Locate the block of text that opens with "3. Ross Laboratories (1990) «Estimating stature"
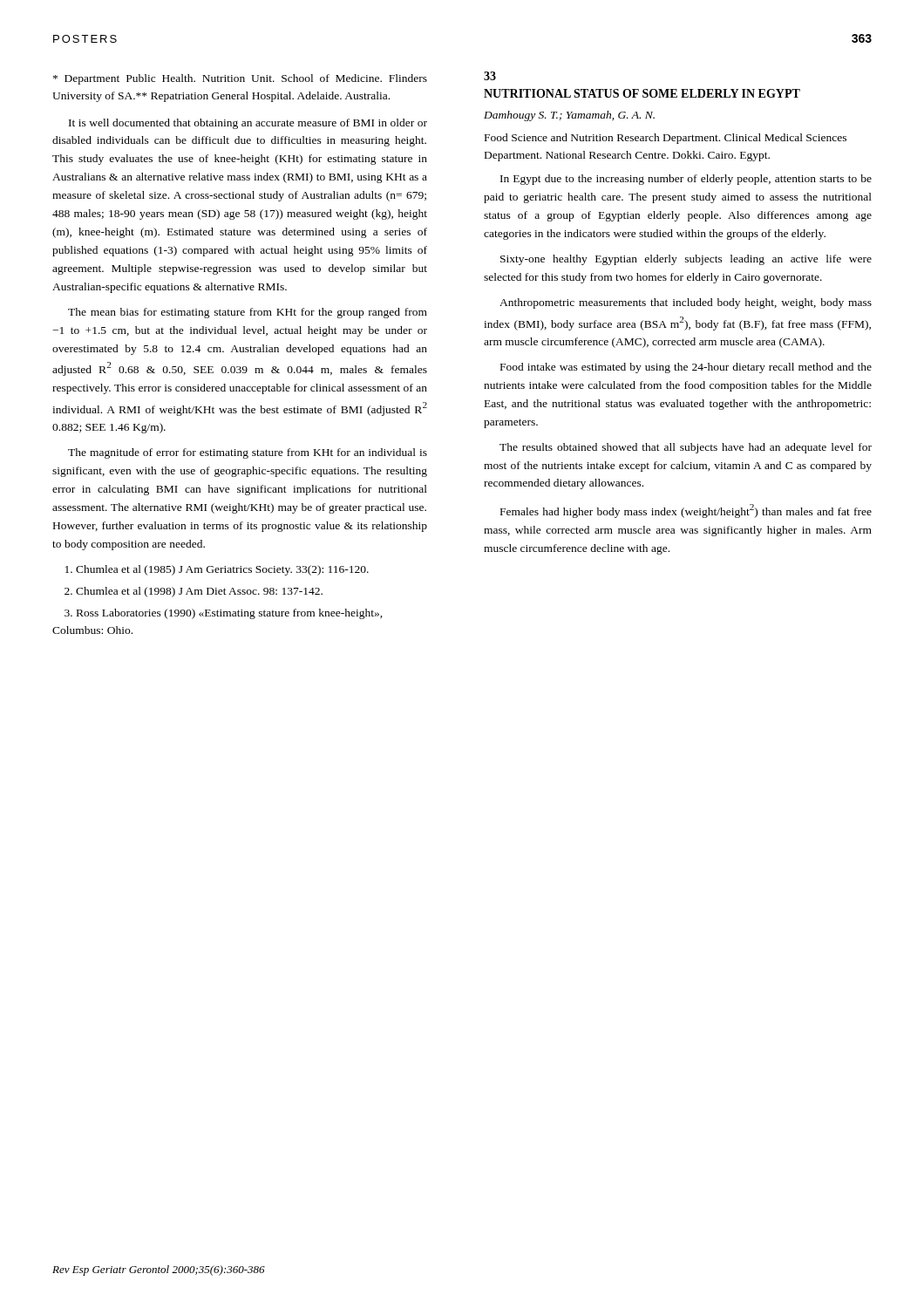 click(x=218, y=622)
